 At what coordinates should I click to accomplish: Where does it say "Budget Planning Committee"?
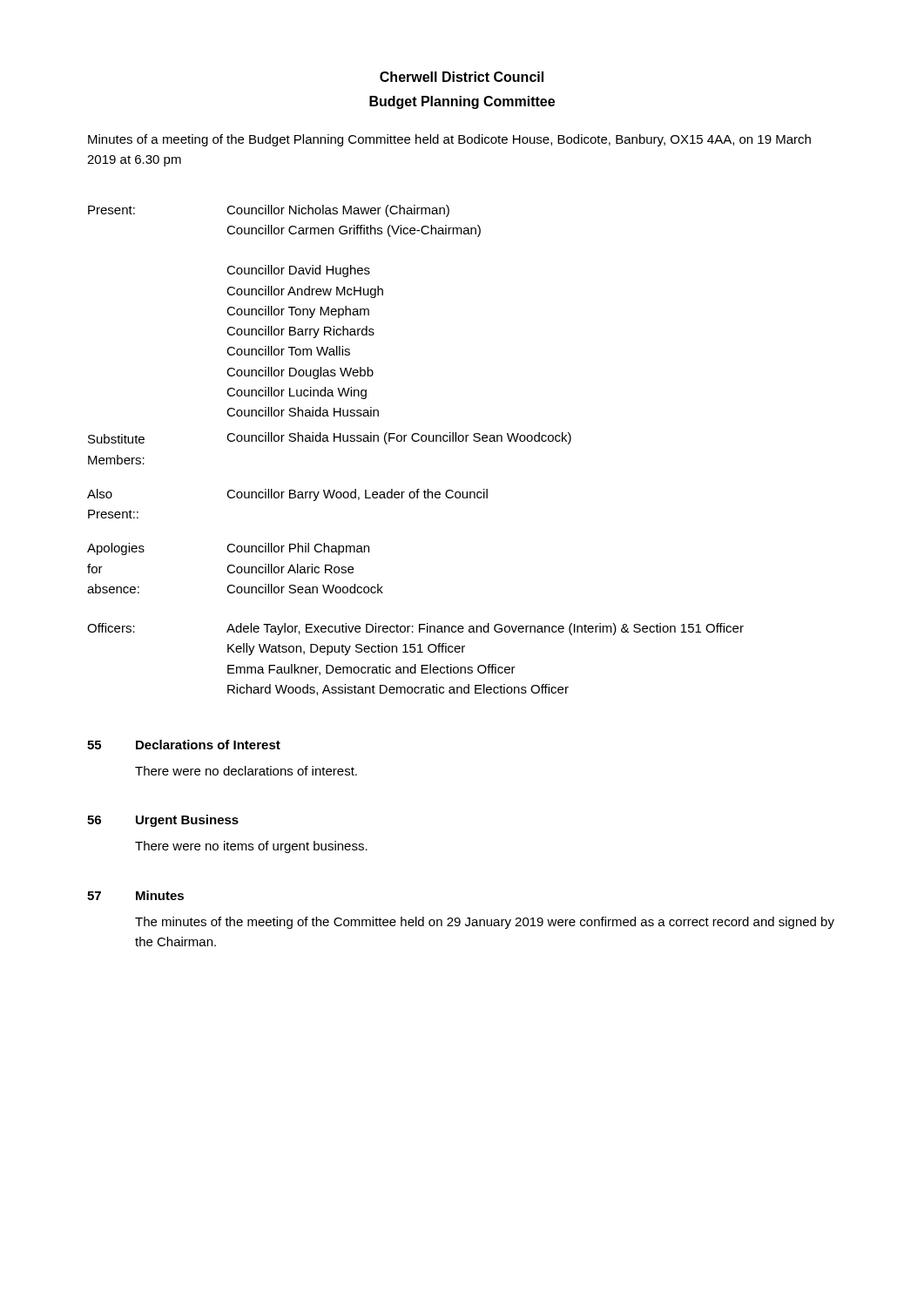click(462, 101)
